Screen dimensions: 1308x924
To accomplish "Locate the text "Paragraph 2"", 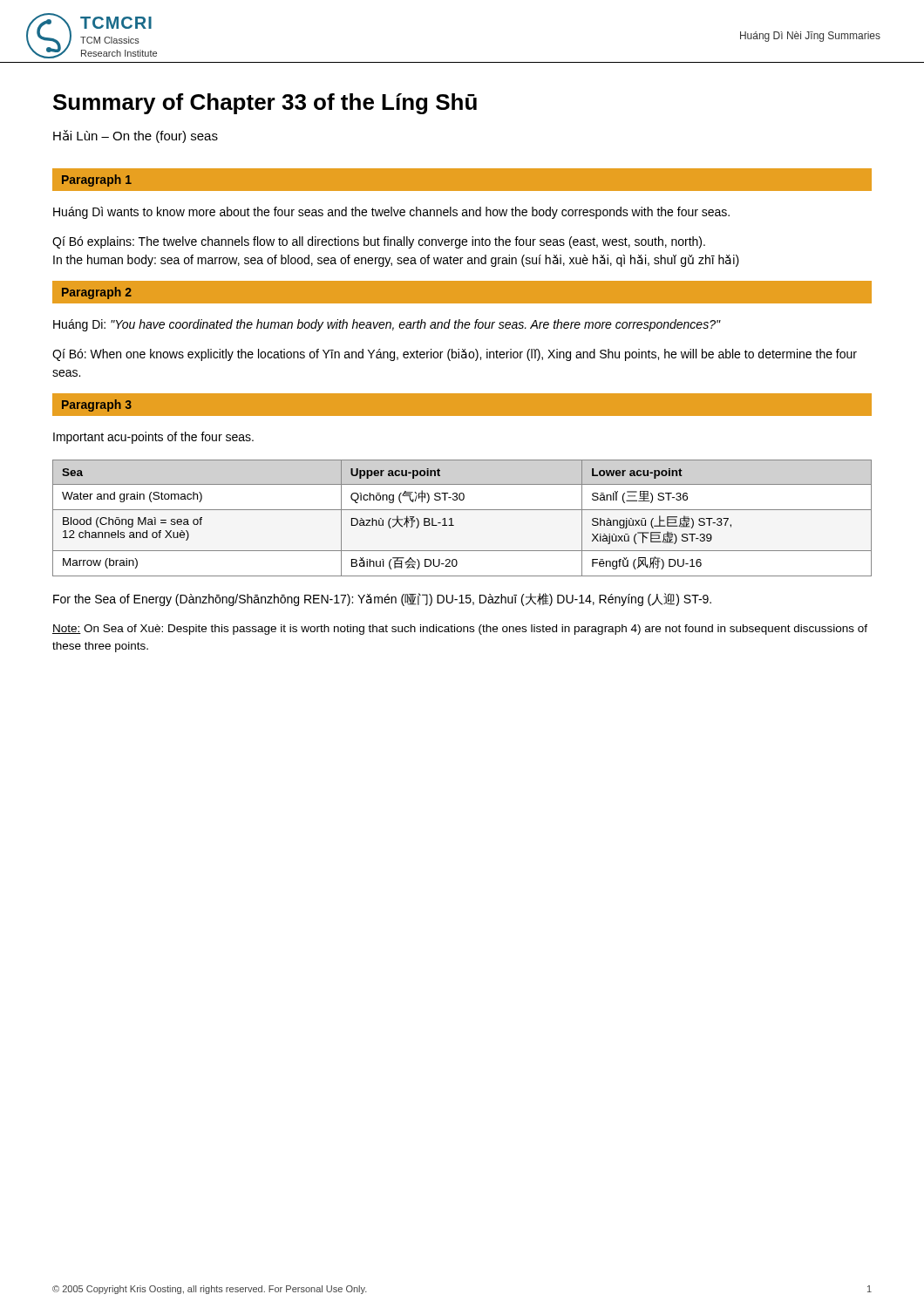I will click(96, 292).
